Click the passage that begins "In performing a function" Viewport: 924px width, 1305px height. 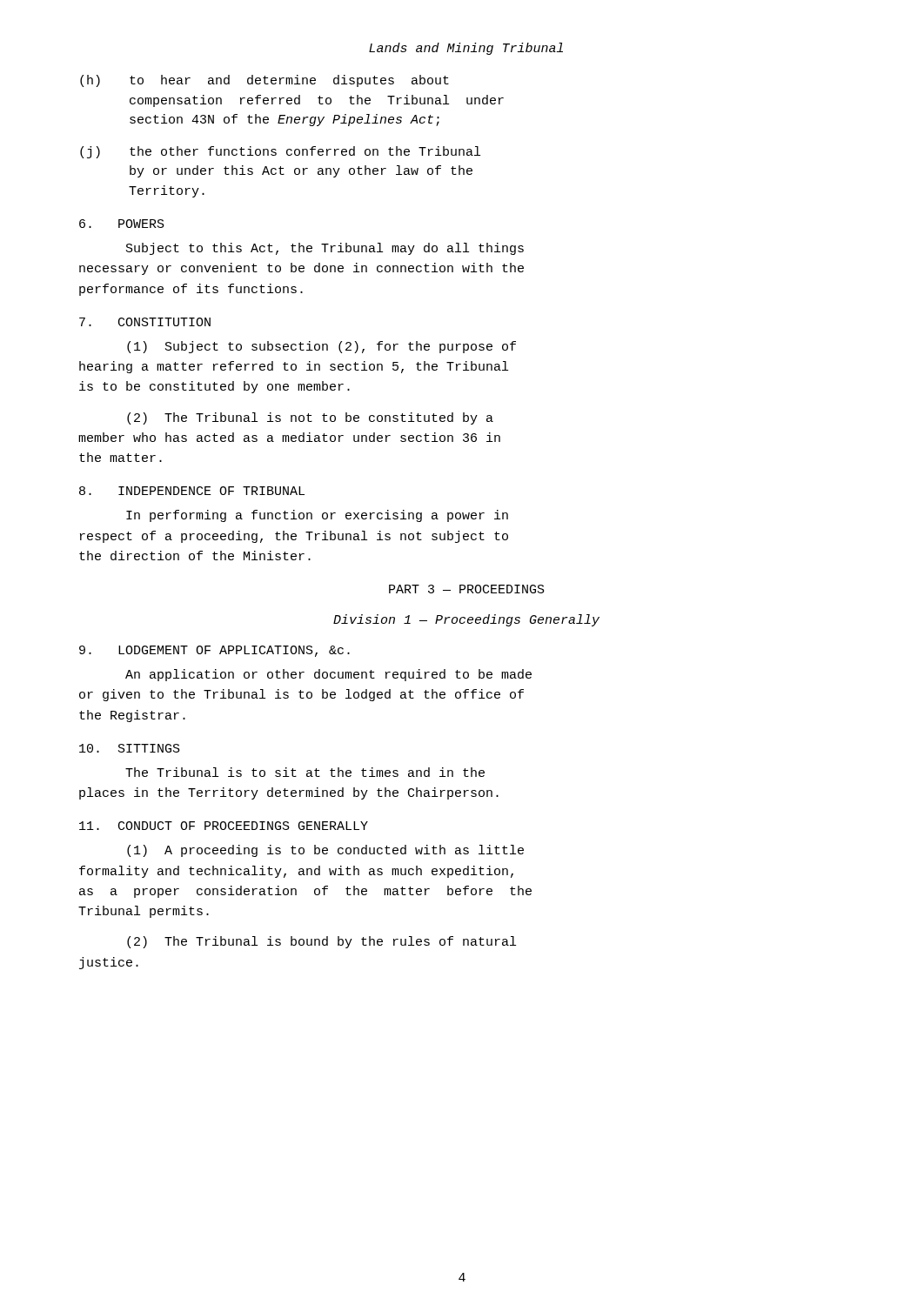click(294, 537)
